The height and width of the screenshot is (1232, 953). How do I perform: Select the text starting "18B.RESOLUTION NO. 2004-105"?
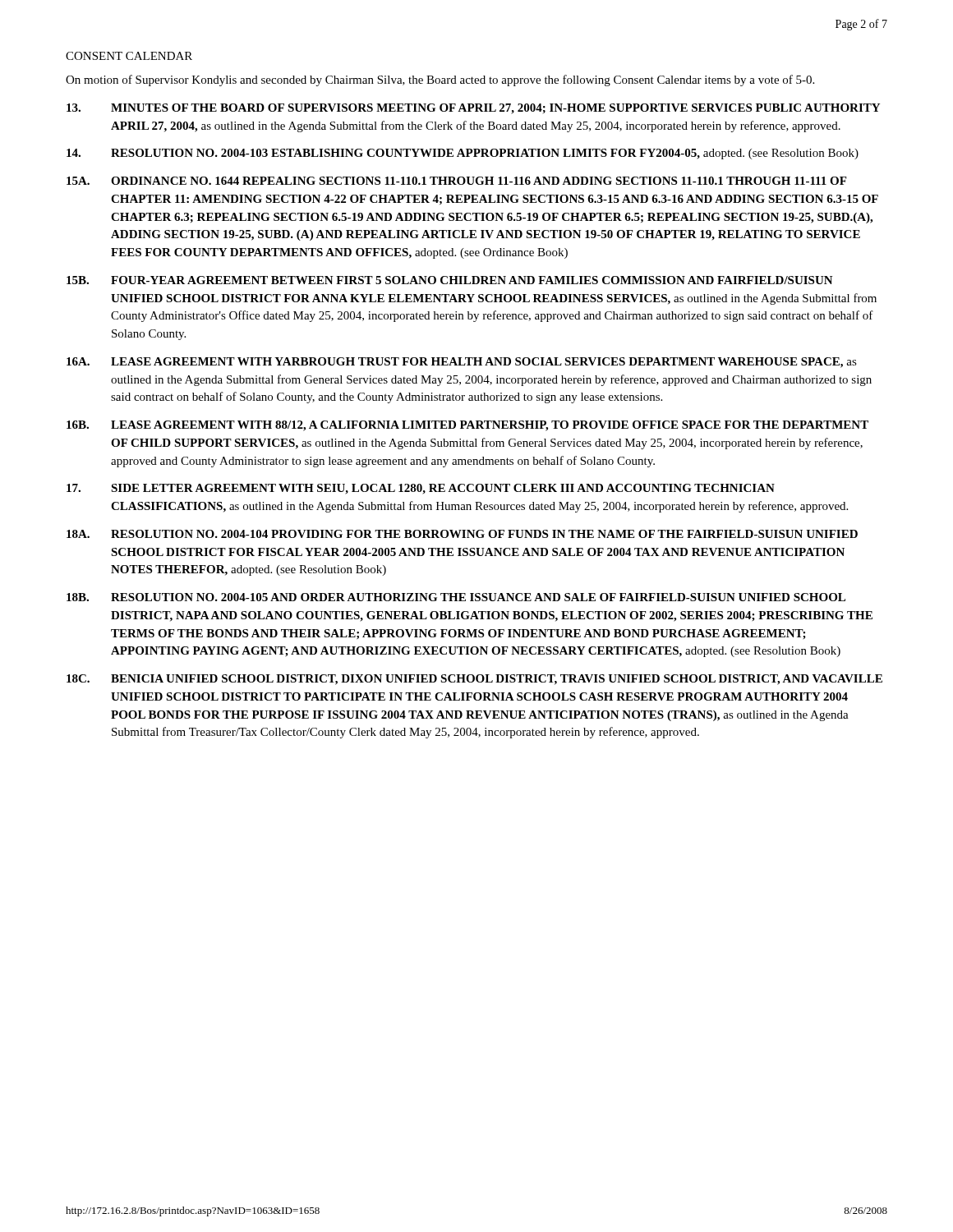tap(474, 625)
